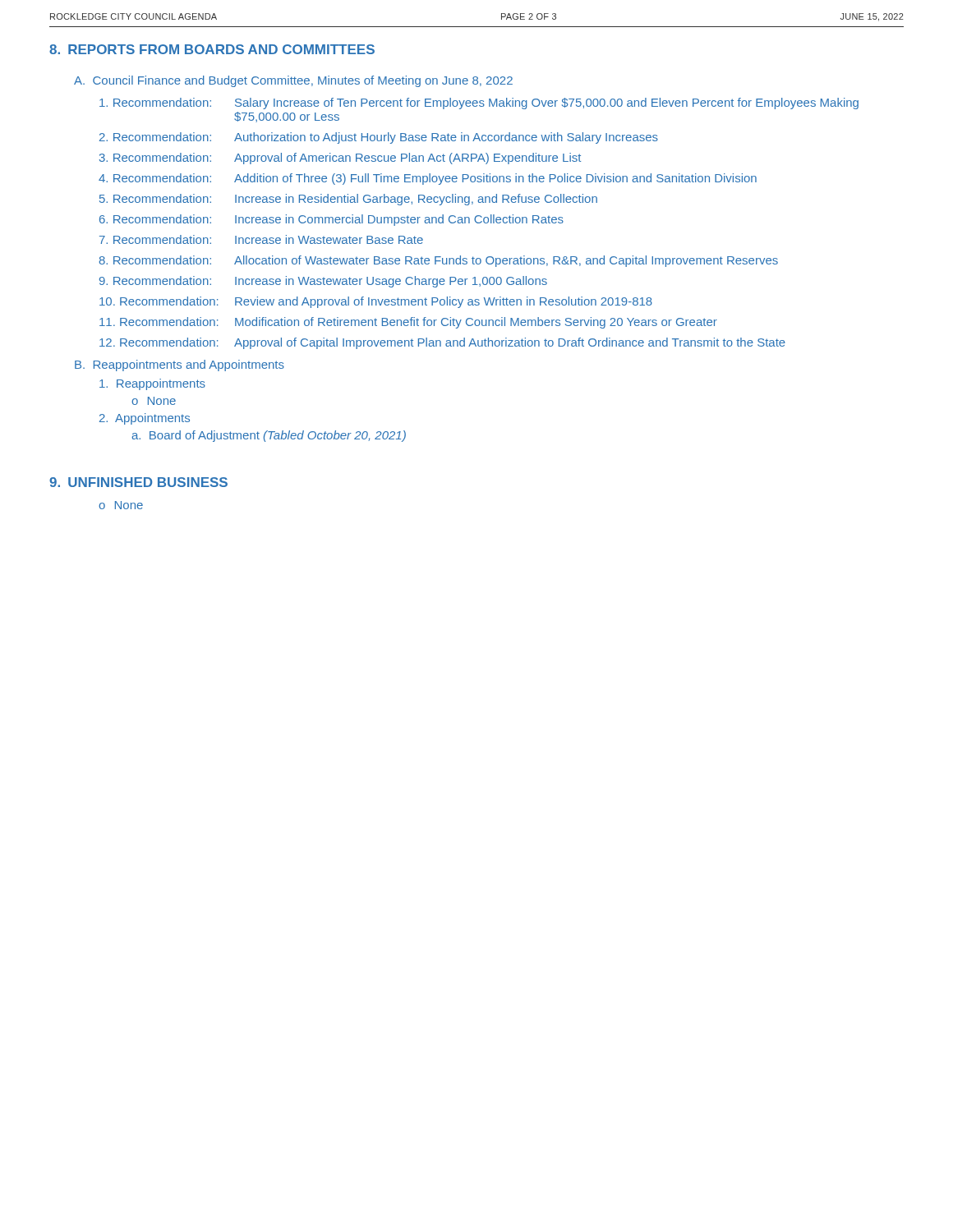Navigate to the element starting "6. Recommendation: Increase in Commercial Dumpster"
953x1232 pixels.
[501, 219]
